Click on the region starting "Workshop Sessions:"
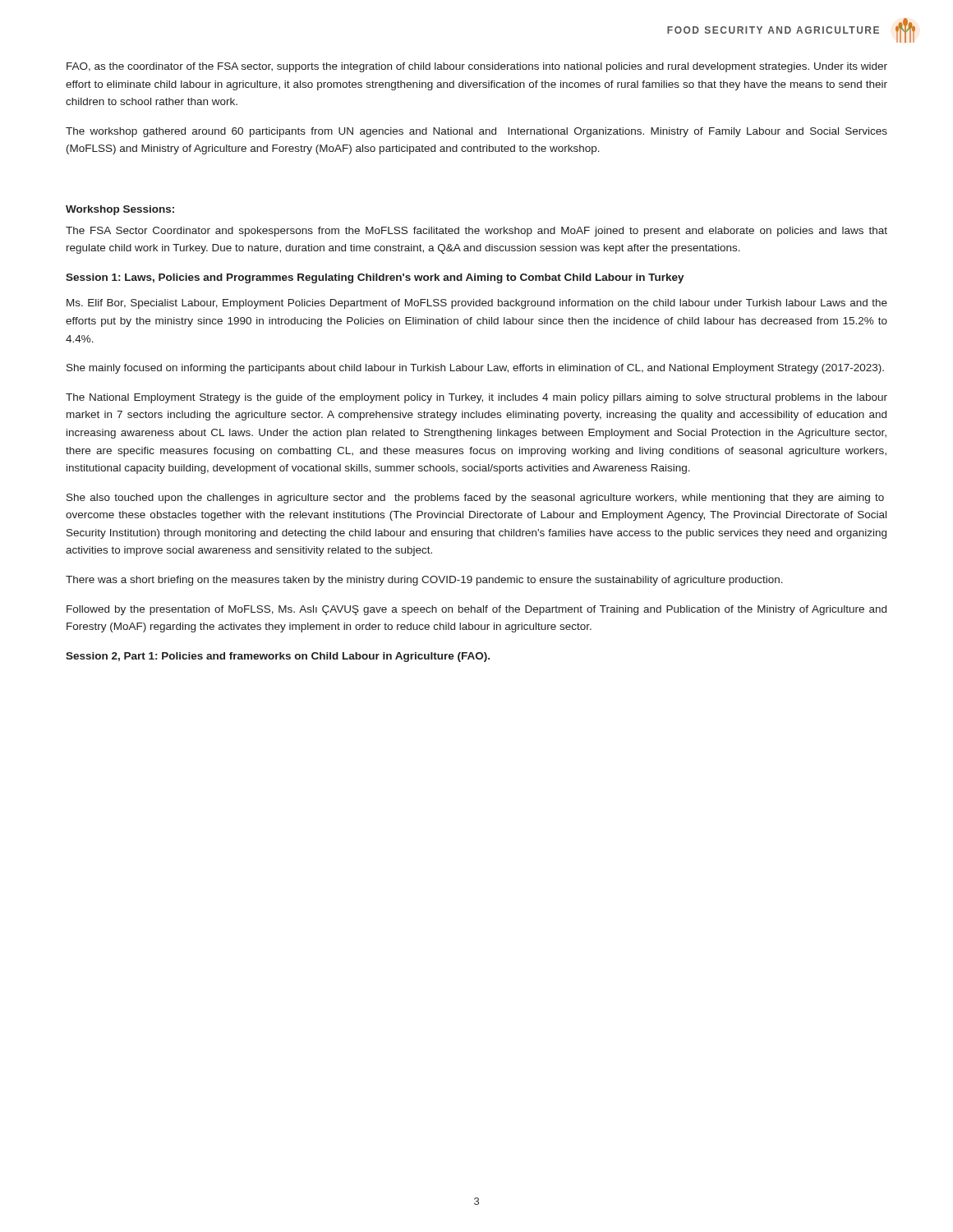 (121, 209)
